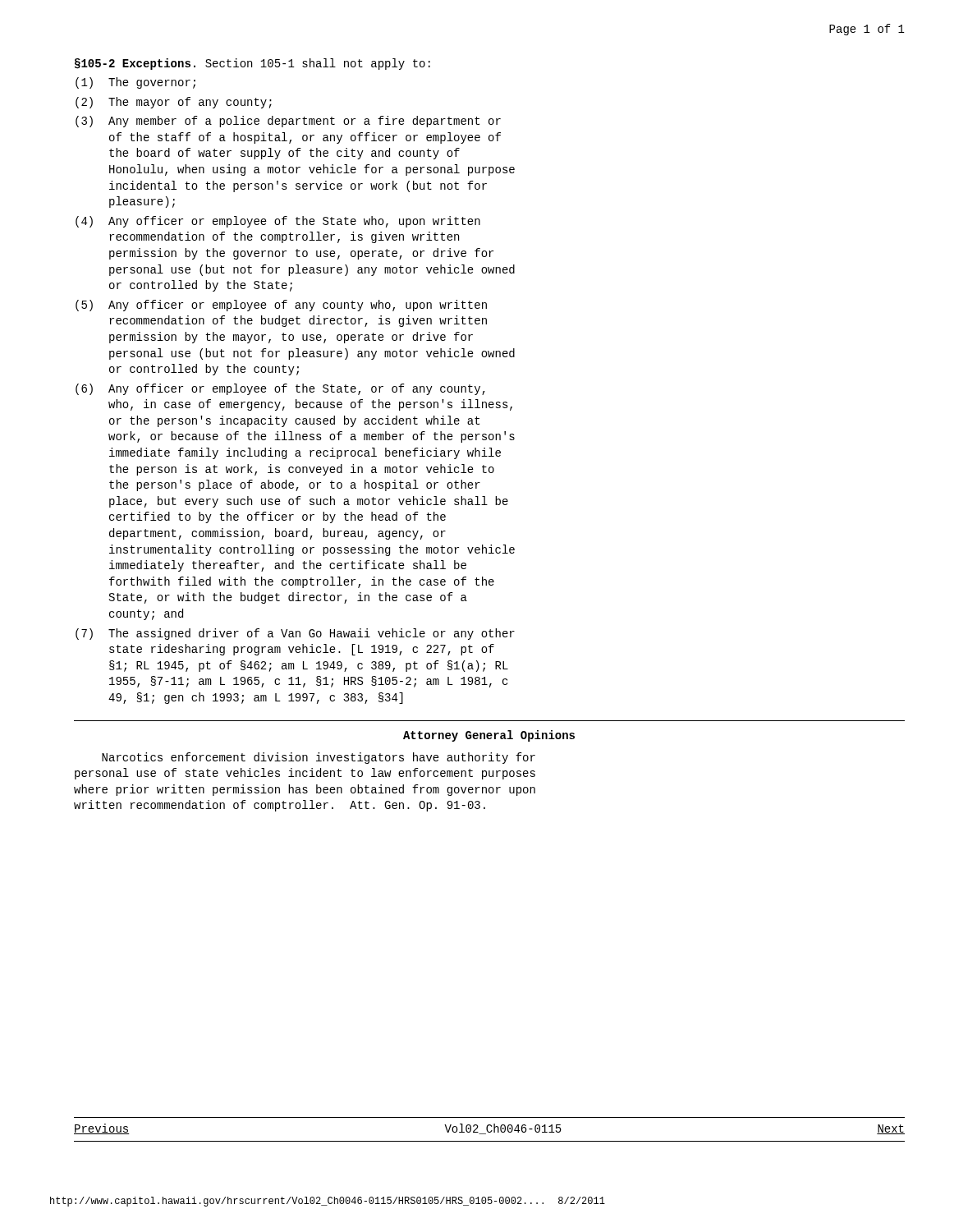Navigate to the text starting "§105-2 Exceptions. Section"
954x1232 pixels.
pyautogui.click(x=253, y=64)
